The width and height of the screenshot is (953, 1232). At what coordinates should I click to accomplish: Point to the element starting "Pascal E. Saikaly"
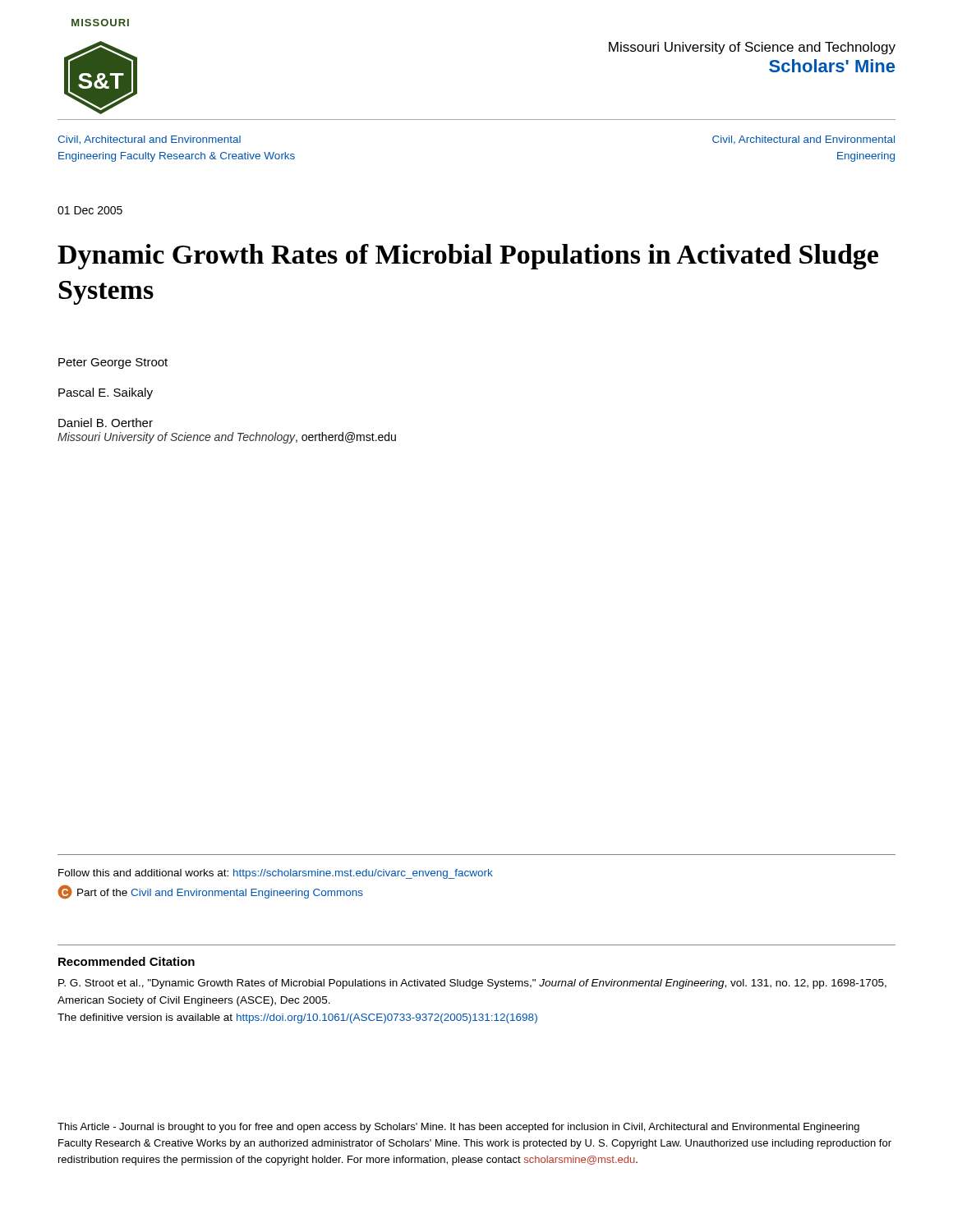105,392
